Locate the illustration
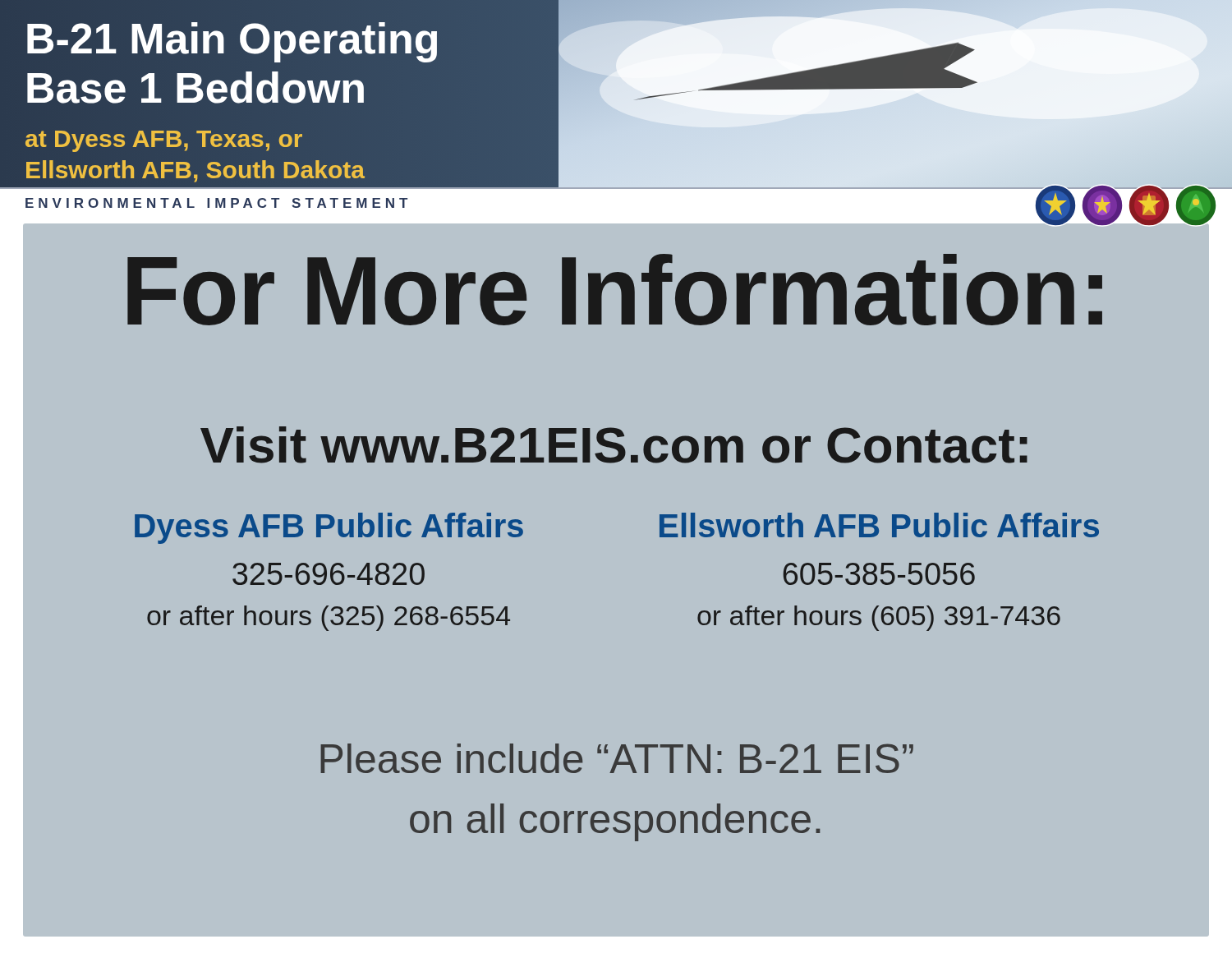Screen dimensions: 953x1232 click(616, 94)
